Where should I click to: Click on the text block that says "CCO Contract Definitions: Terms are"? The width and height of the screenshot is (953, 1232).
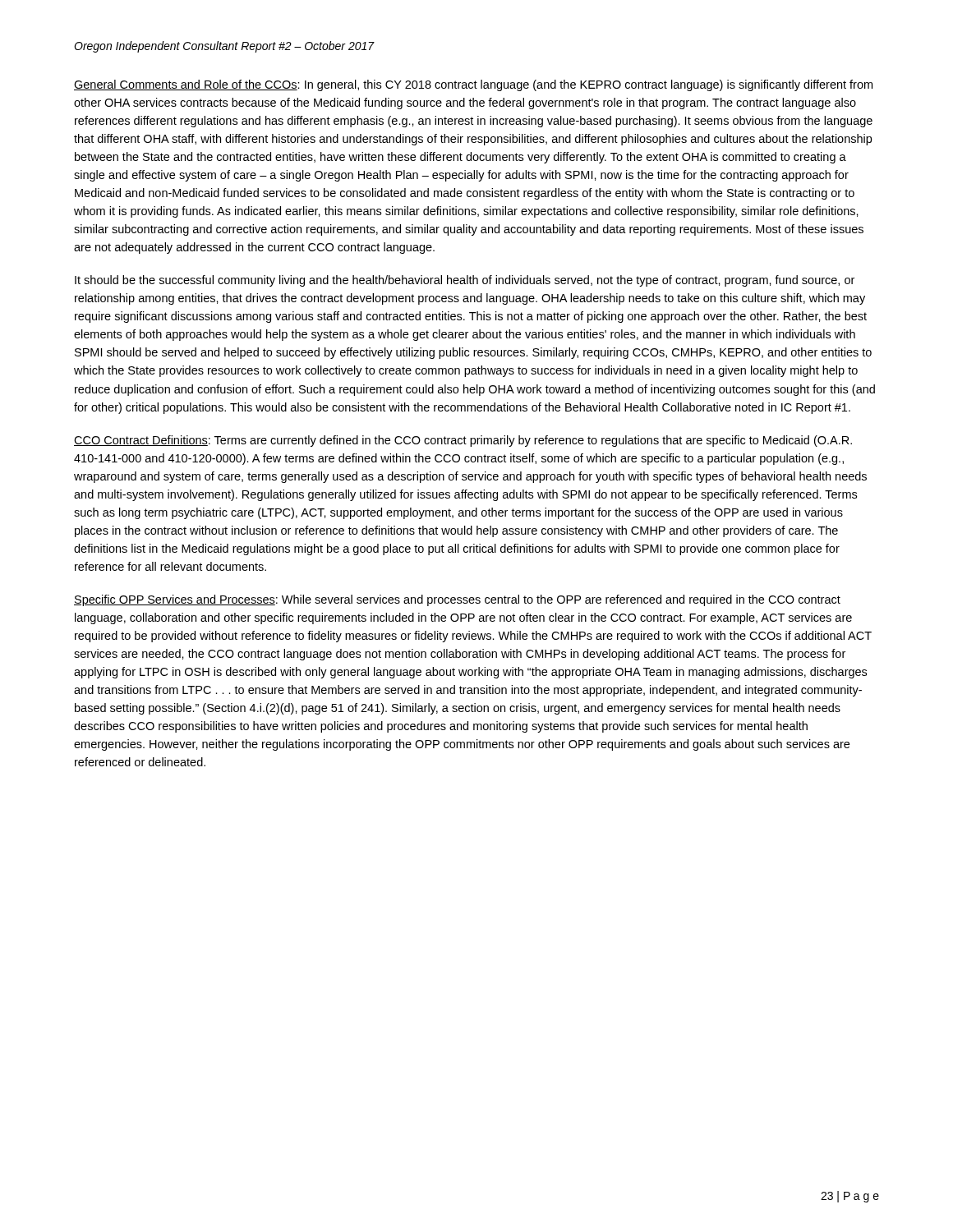click(471, 503)
